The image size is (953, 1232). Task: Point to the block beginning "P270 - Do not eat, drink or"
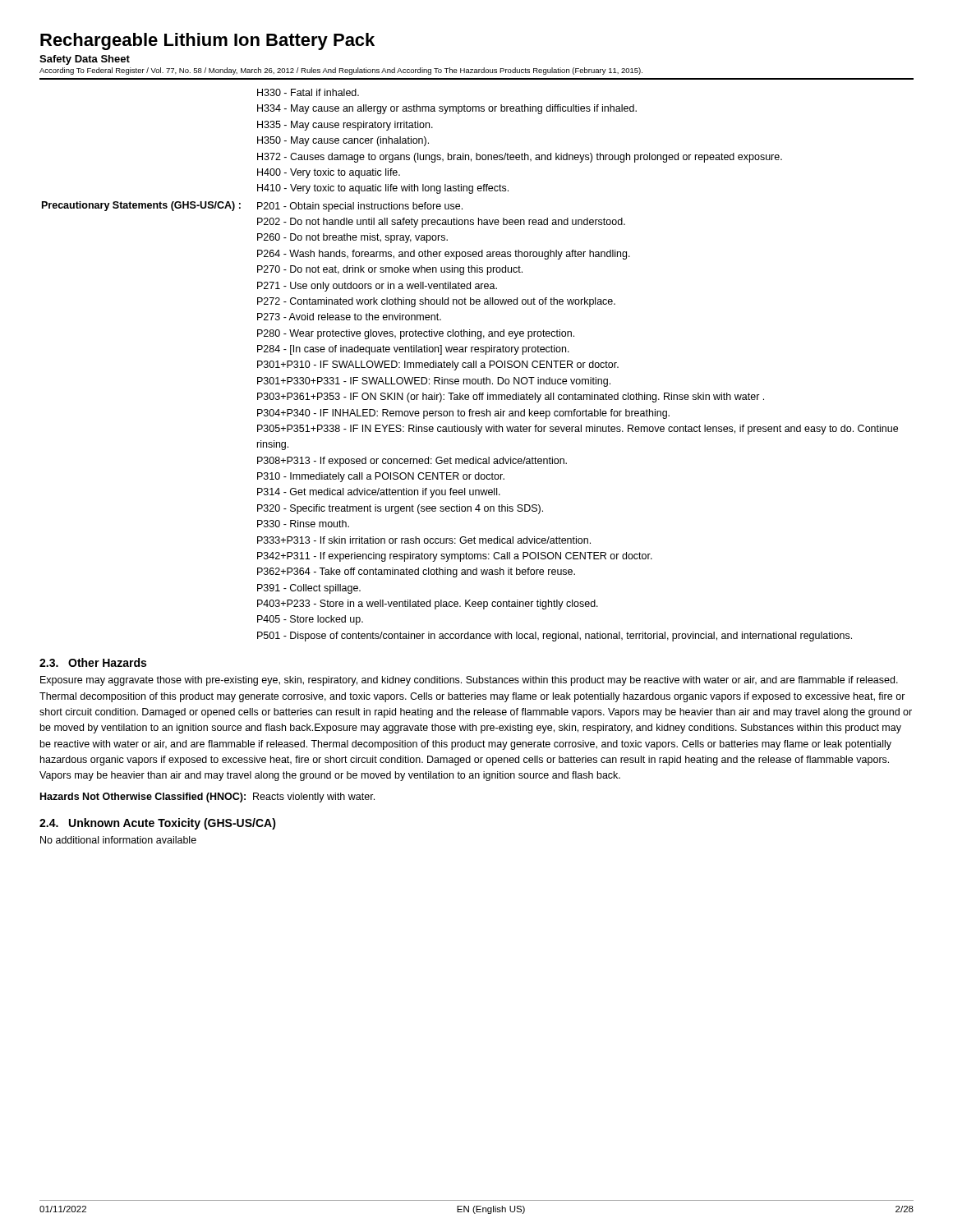tap(390, 270)
